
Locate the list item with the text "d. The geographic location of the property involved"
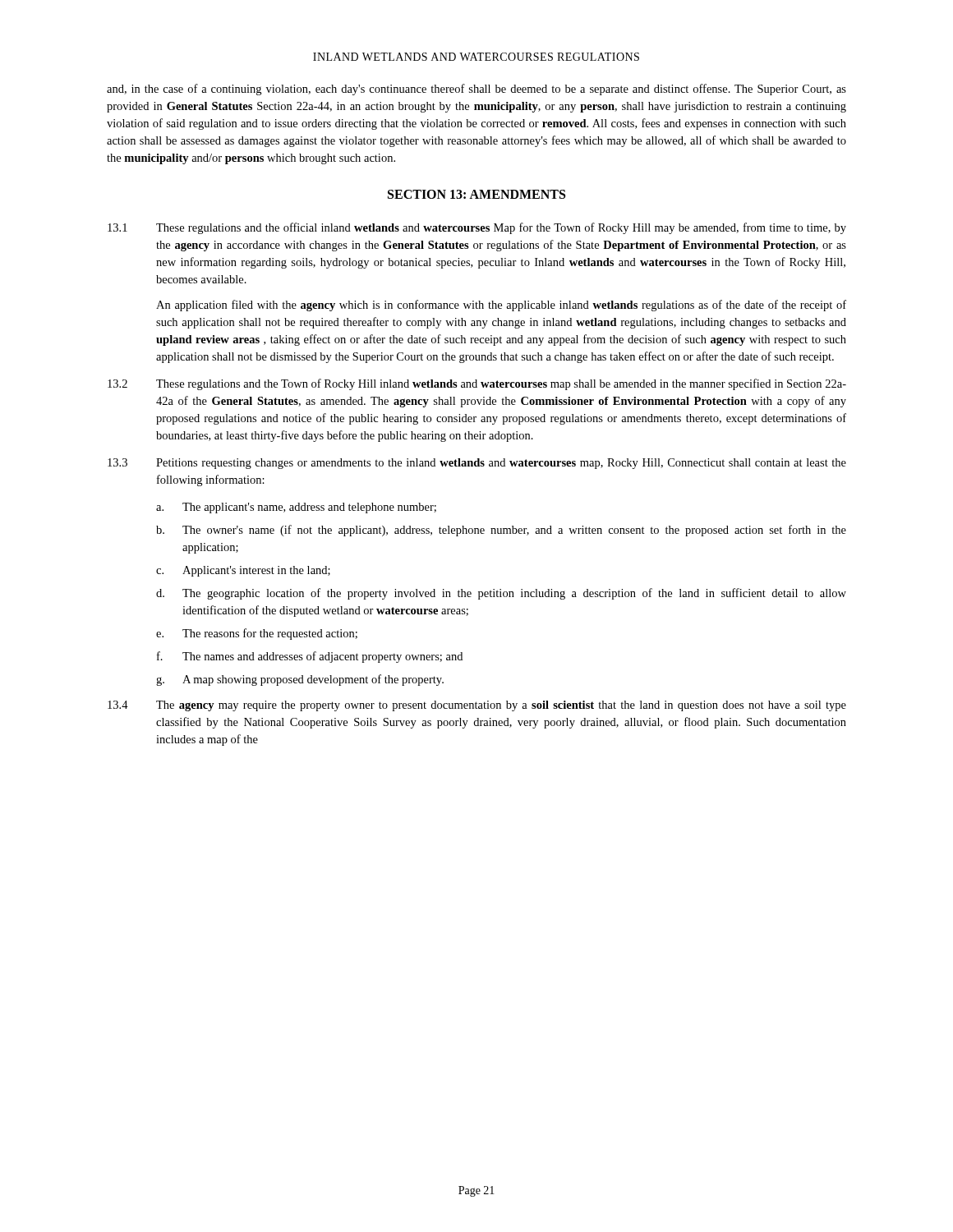point(501,602)
